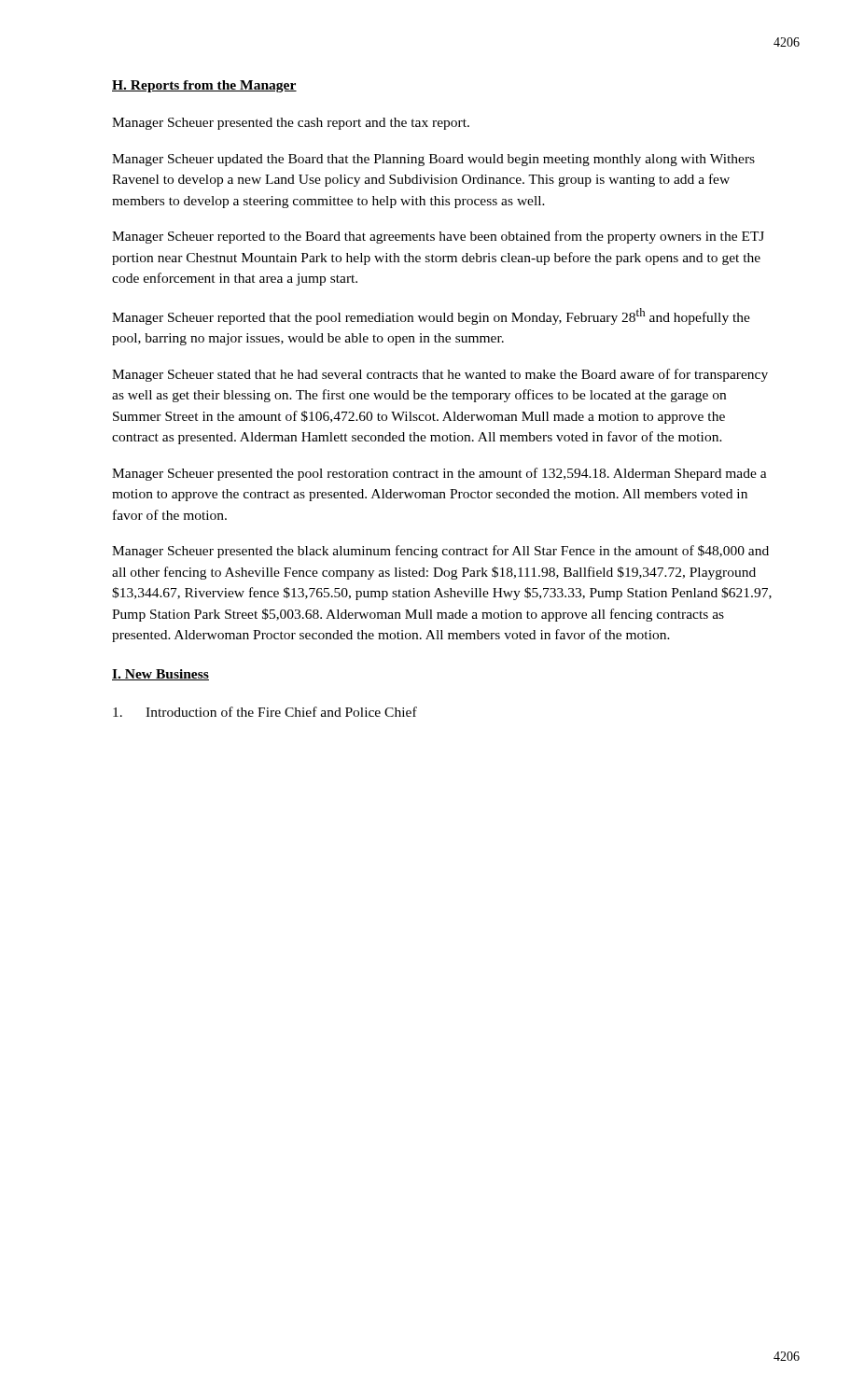
Task: Select the text block that reads "Manager Scheuer reported to"
Action: coord(438,257)
